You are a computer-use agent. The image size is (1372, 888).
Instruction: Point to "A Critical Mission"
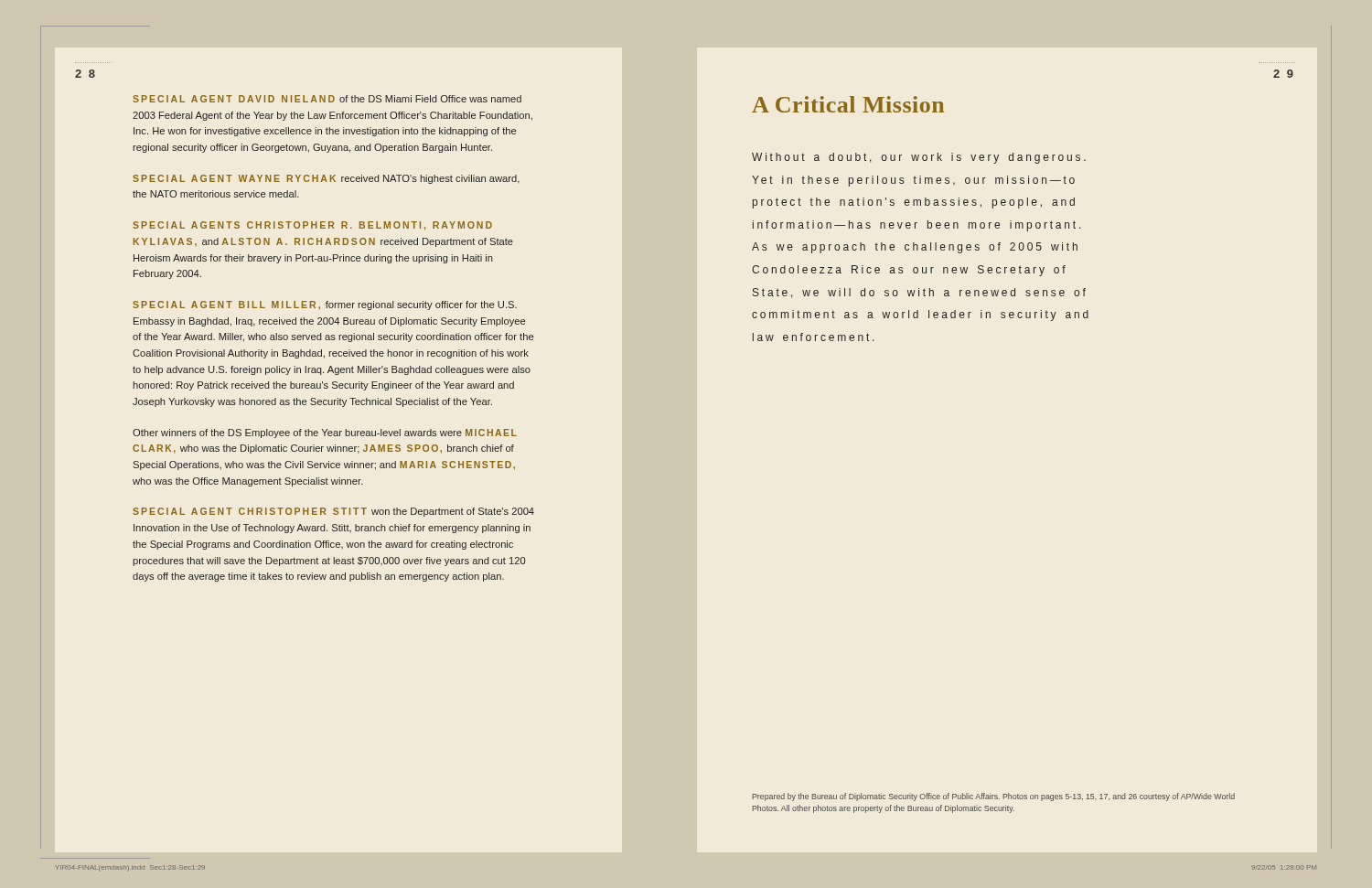click(x=848, y=105)
